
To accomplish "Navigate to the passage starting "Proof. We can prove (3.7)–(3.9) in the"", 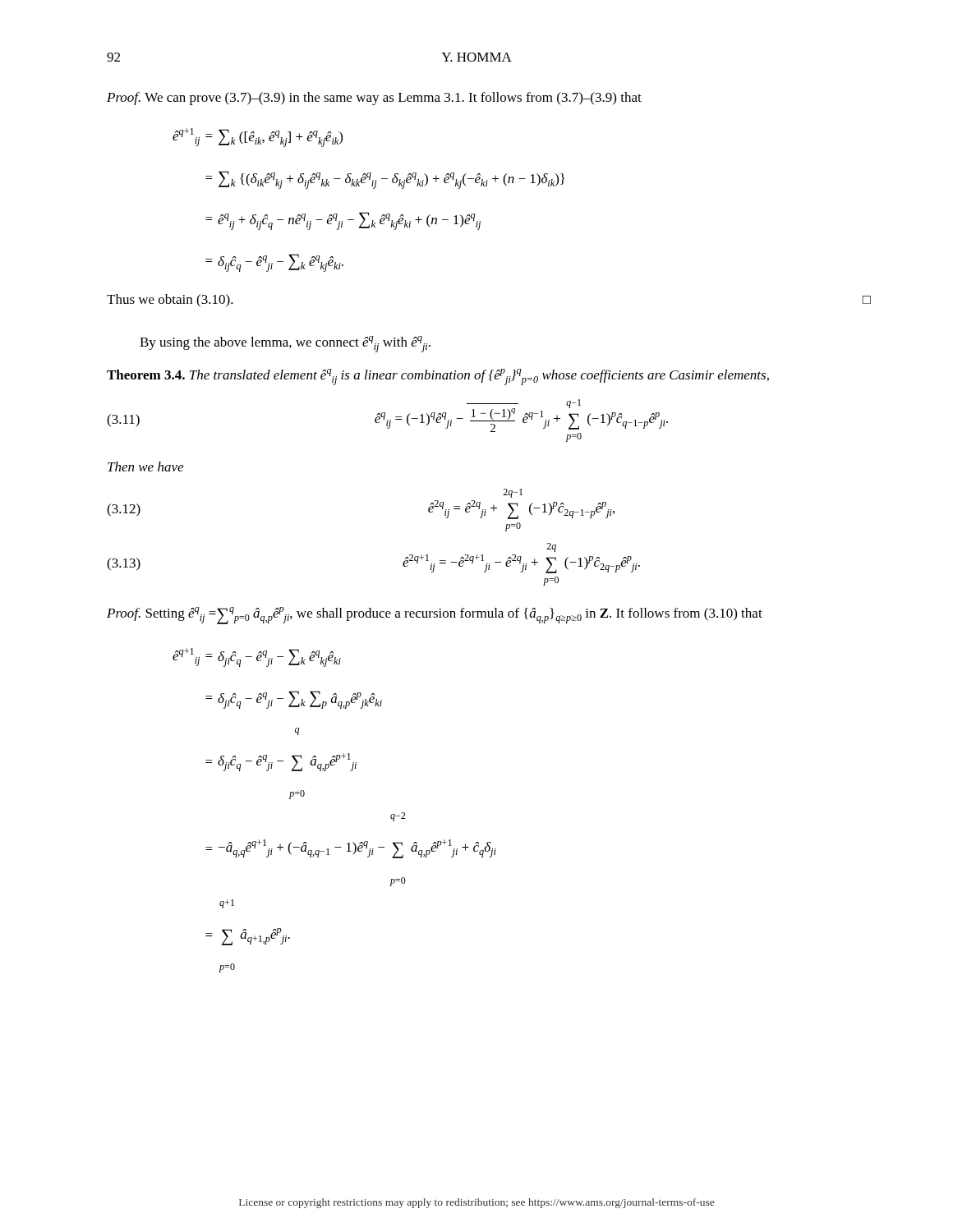I will pyautogui.click(x=374, y=97).
